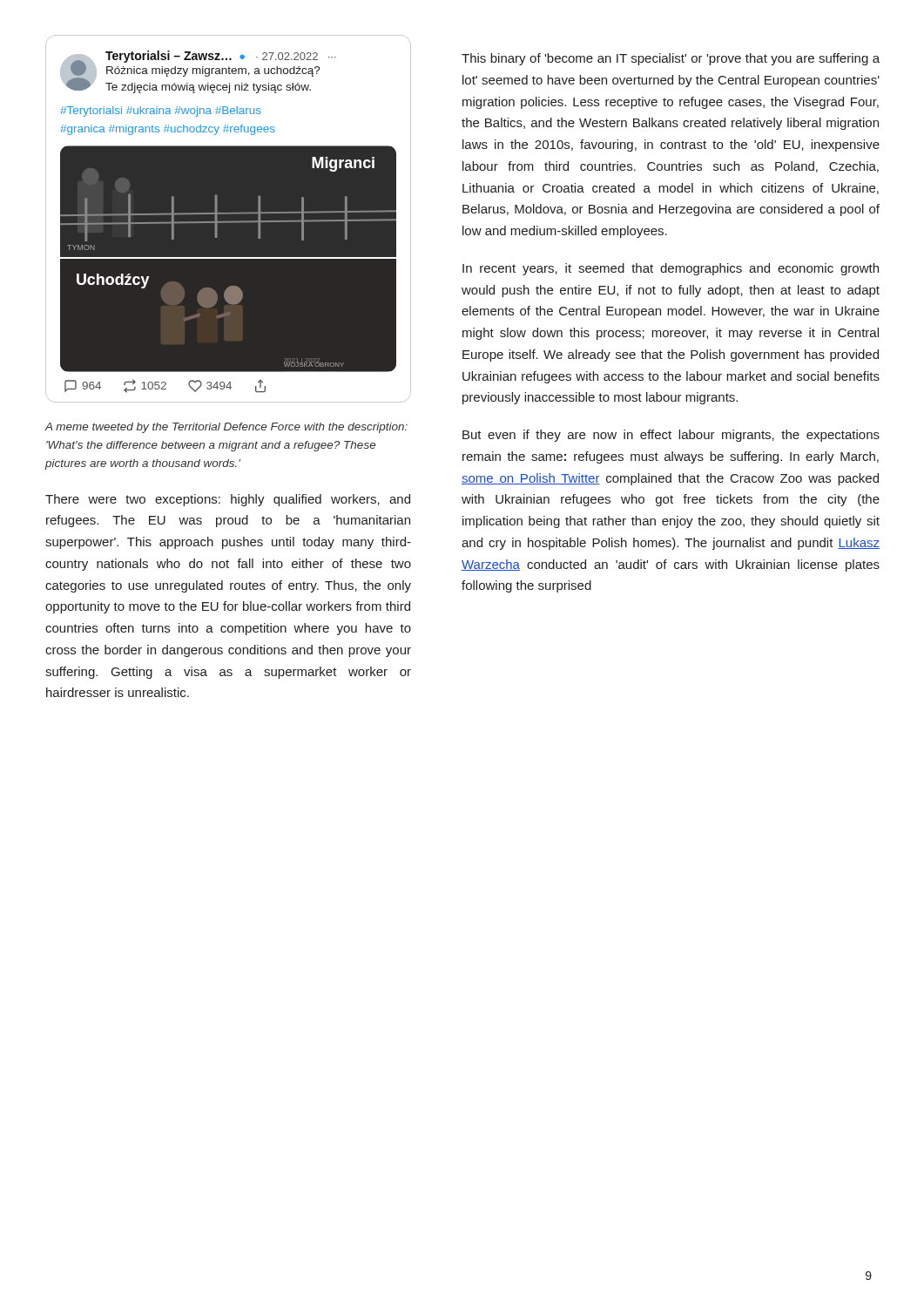Screen dimensions: 1307x924
Task: Find the text block with the text "In recent years, it seemed that"
Action: (x=671, y=333)
